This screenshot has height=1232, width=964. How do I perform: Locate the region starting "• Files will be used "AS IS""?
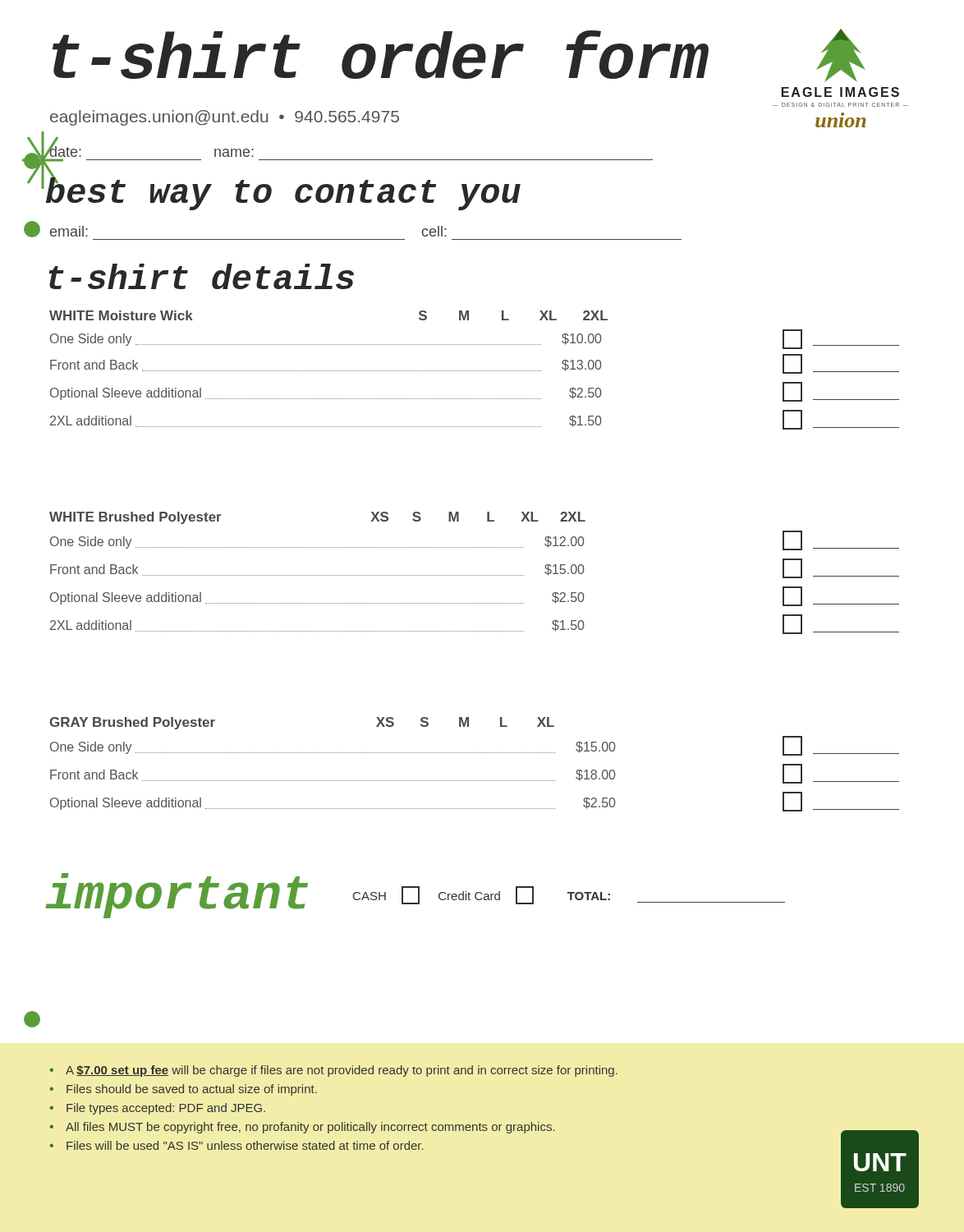pyautogui.click(x=237, y=1145)
